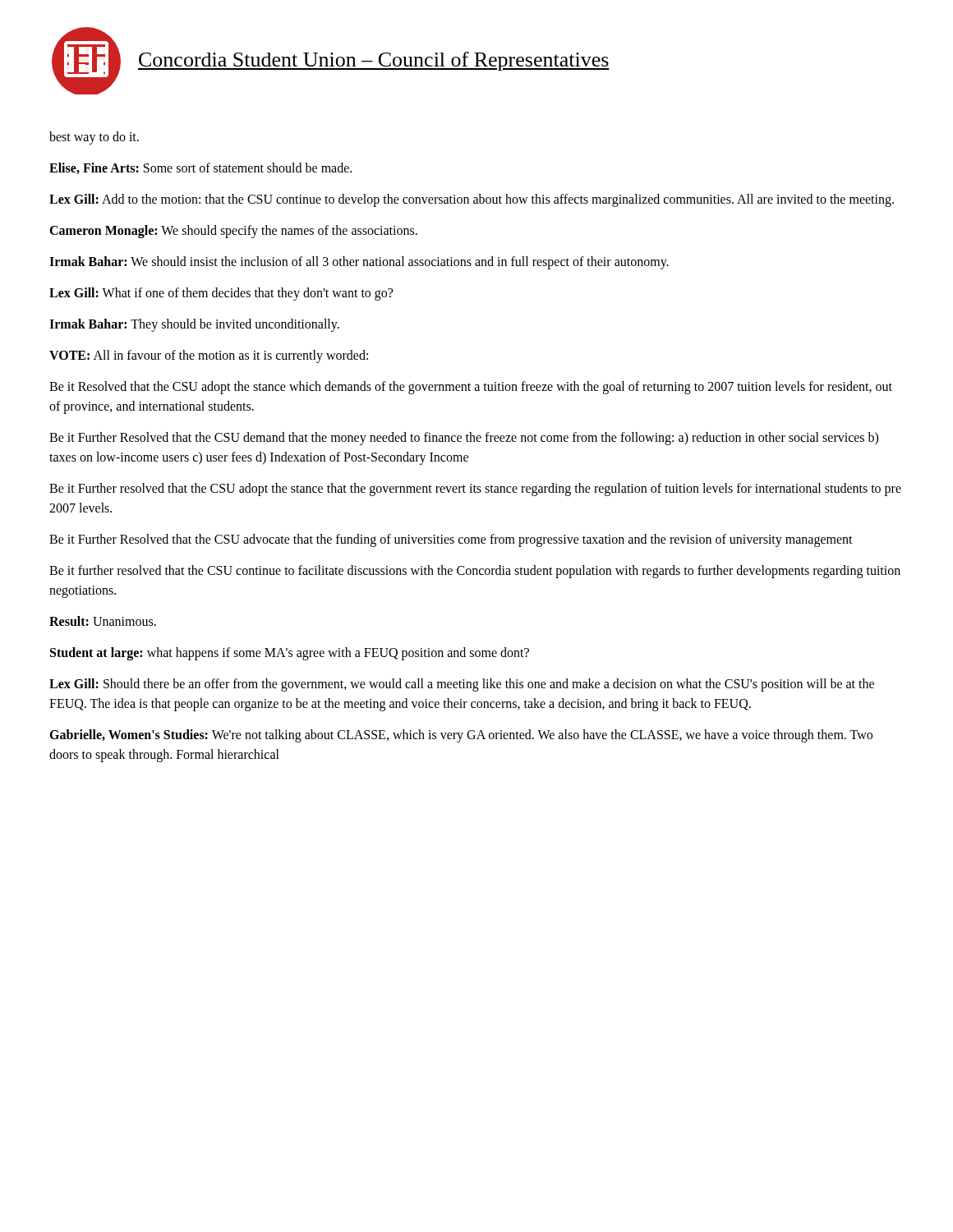Find the text starting "Gabrielle, Women's Studies: We're not talking about CLASSE,"

coord(461,745)
